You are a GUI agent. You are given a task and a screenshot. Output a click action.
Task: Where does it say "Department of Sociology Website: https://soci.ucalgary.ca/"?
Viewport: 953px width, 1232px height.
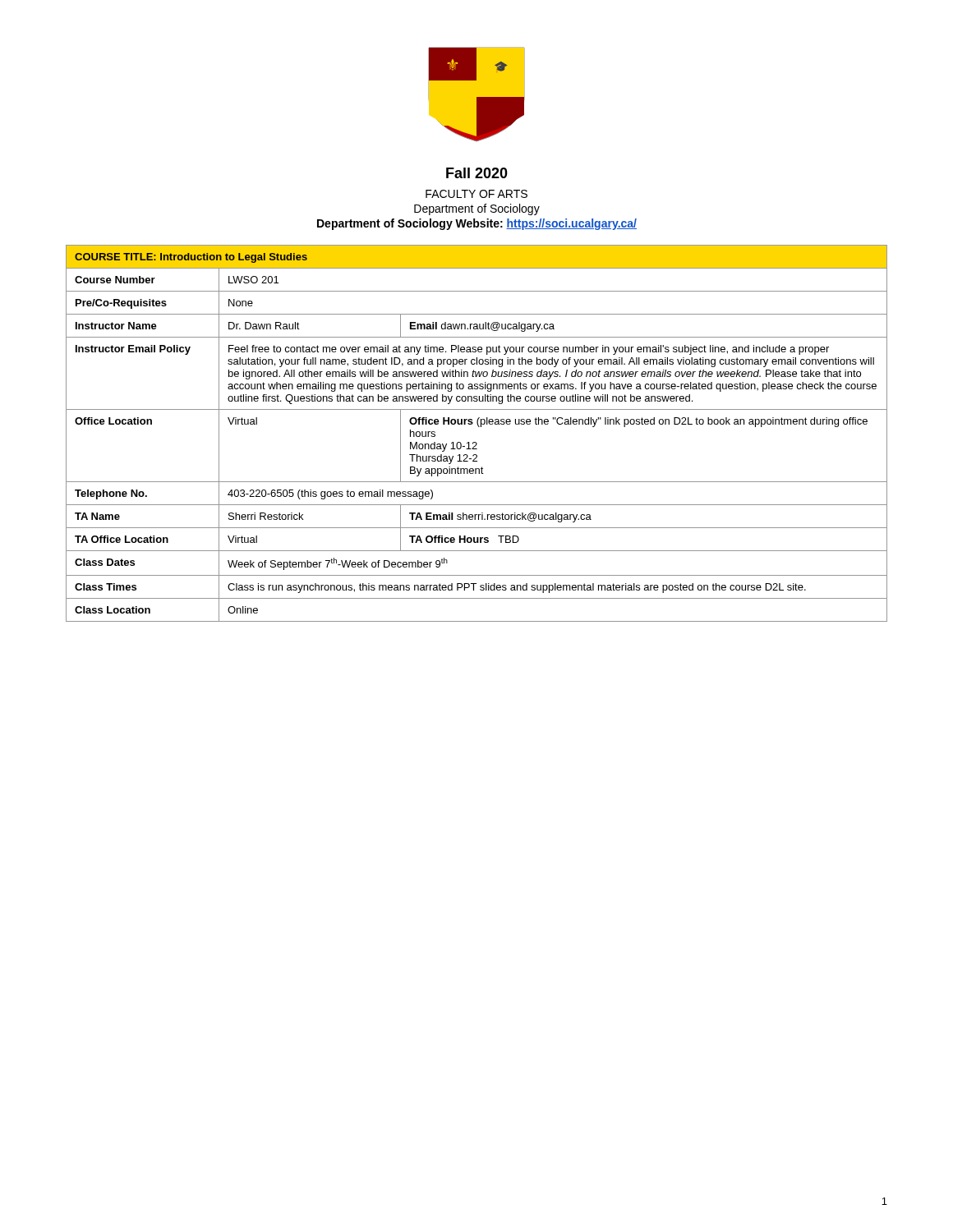476,223
